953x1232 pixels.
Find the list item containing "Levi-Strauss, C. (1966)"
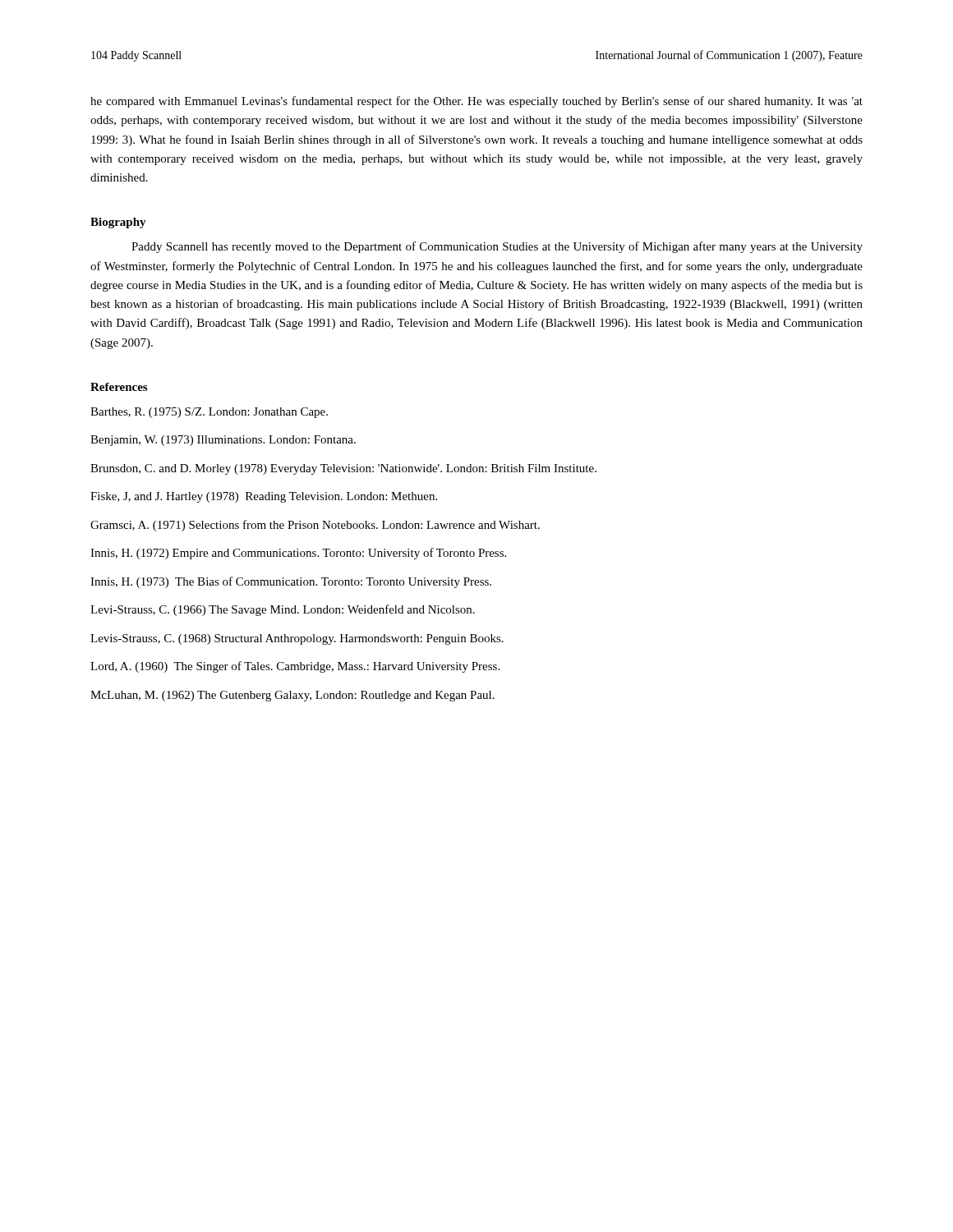pyautogui.click(x=283, y=610)
